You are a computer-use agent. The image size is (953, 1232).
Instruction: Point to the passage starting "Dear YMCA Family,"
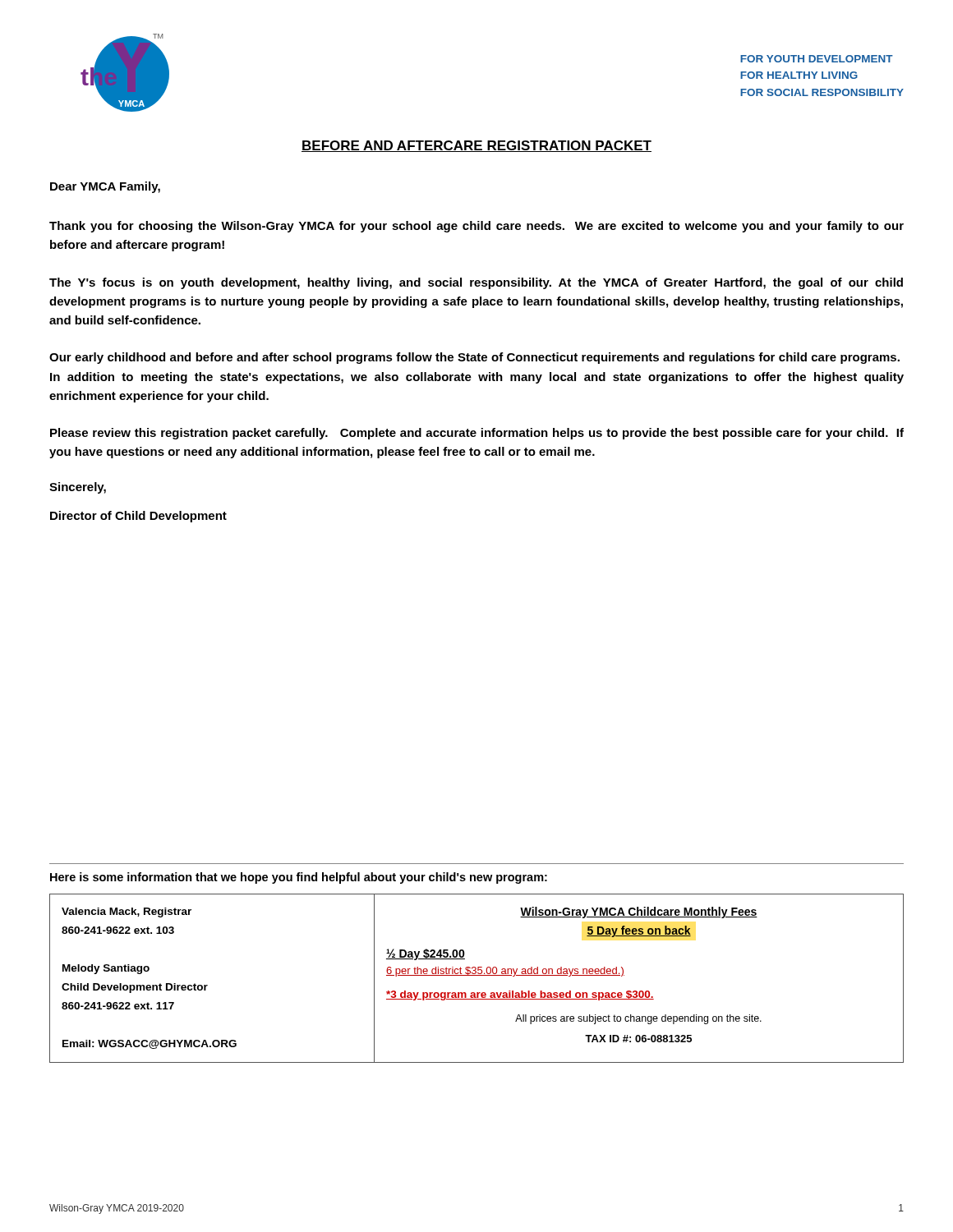(x=105, y=186)
